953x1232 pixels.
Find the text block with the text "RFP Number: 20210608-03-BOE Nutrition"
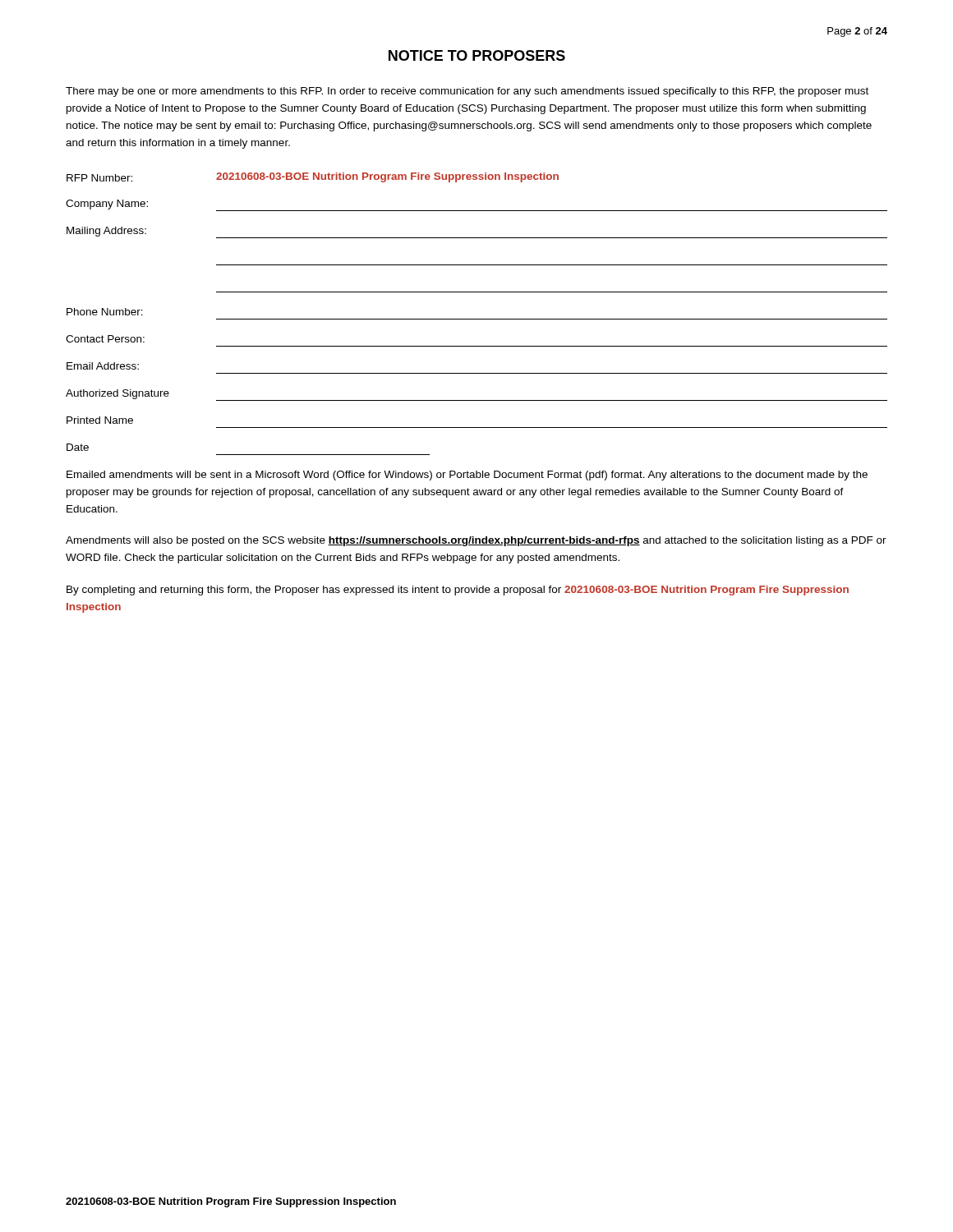pyautogui.click(x=313, y=177)
